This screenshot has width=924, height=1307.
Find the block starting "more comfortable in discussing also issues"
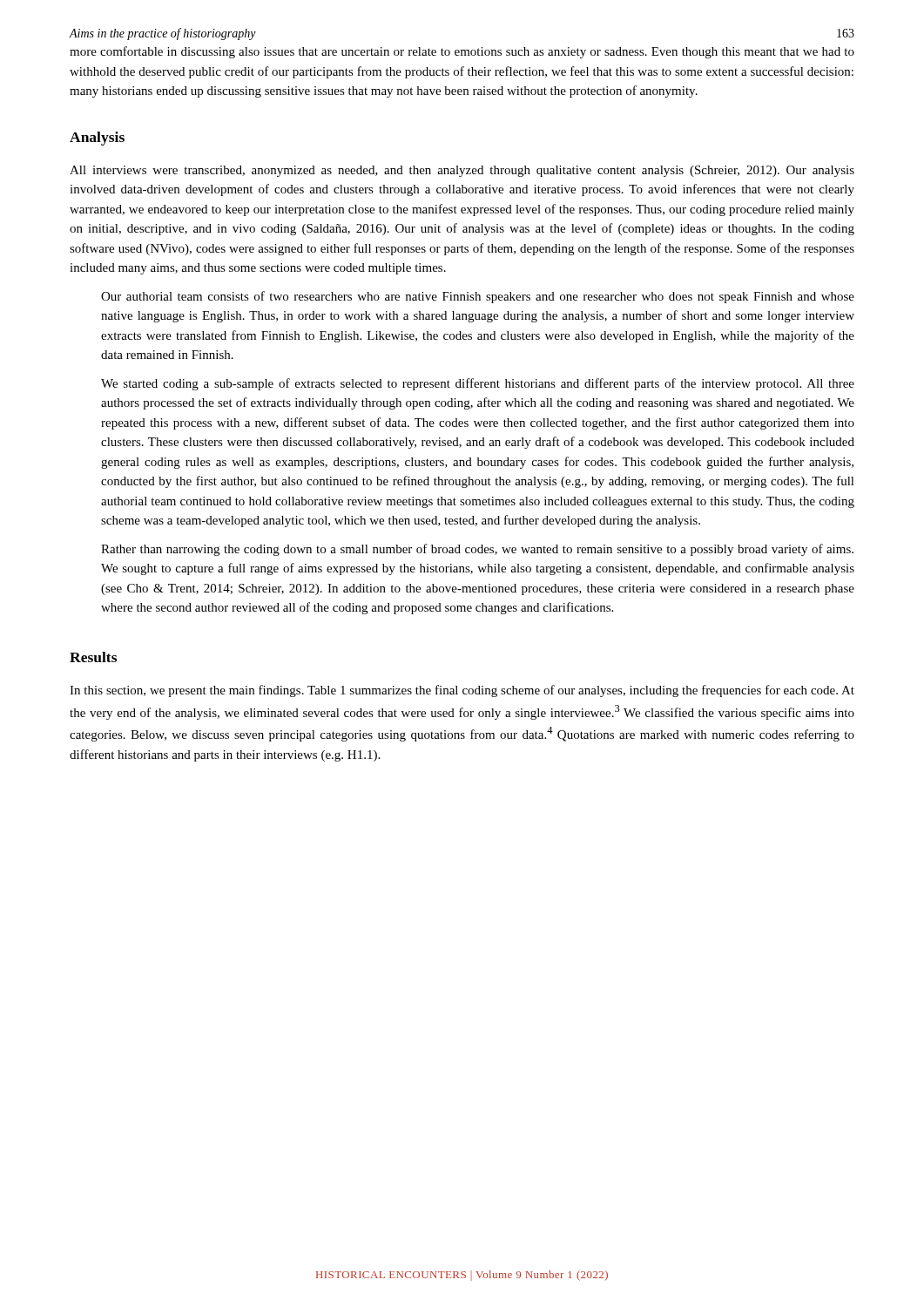pos(462,71)
